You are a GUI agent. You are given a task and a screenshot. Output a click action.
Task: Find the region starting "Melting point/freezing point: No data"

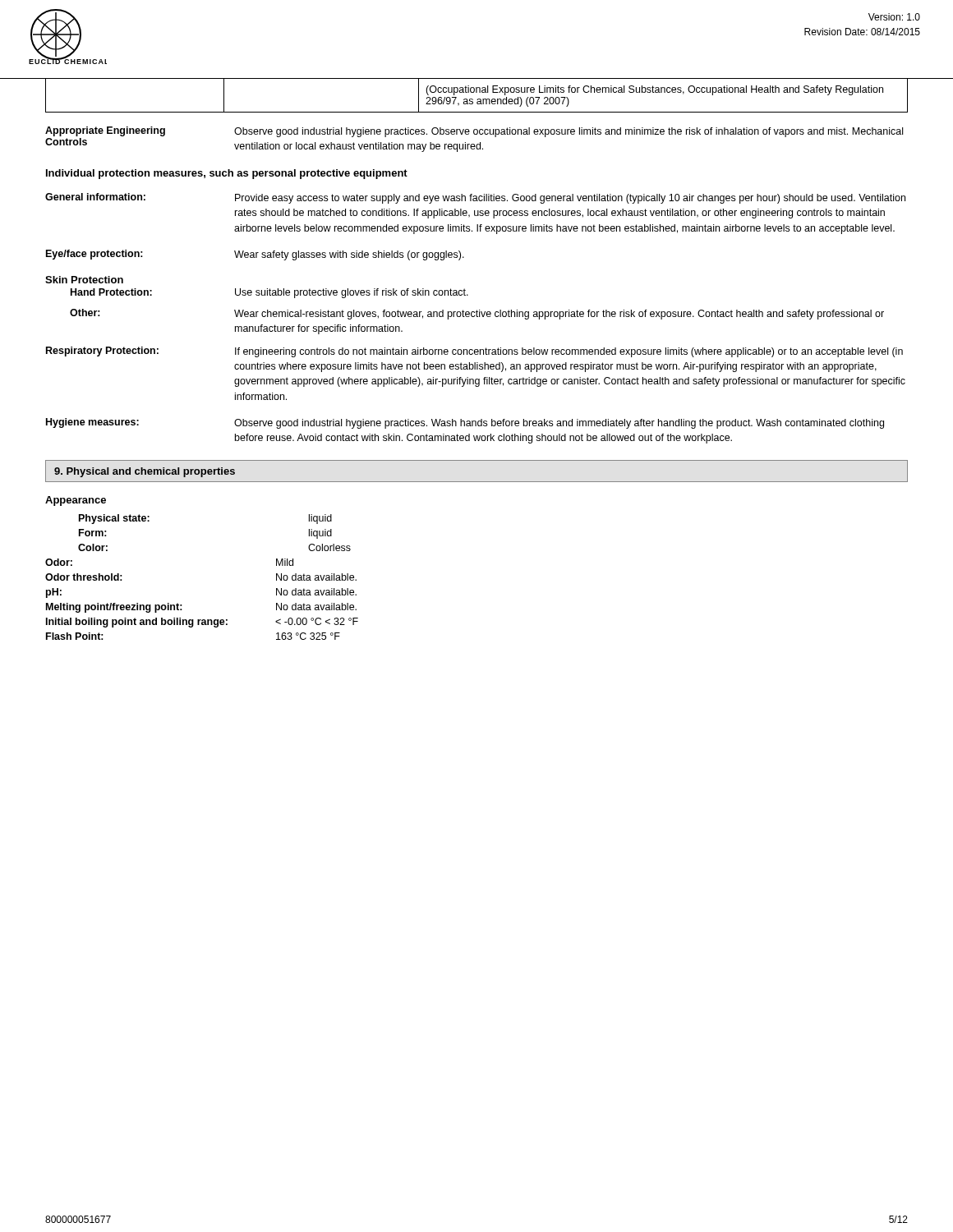pos(117,607)
